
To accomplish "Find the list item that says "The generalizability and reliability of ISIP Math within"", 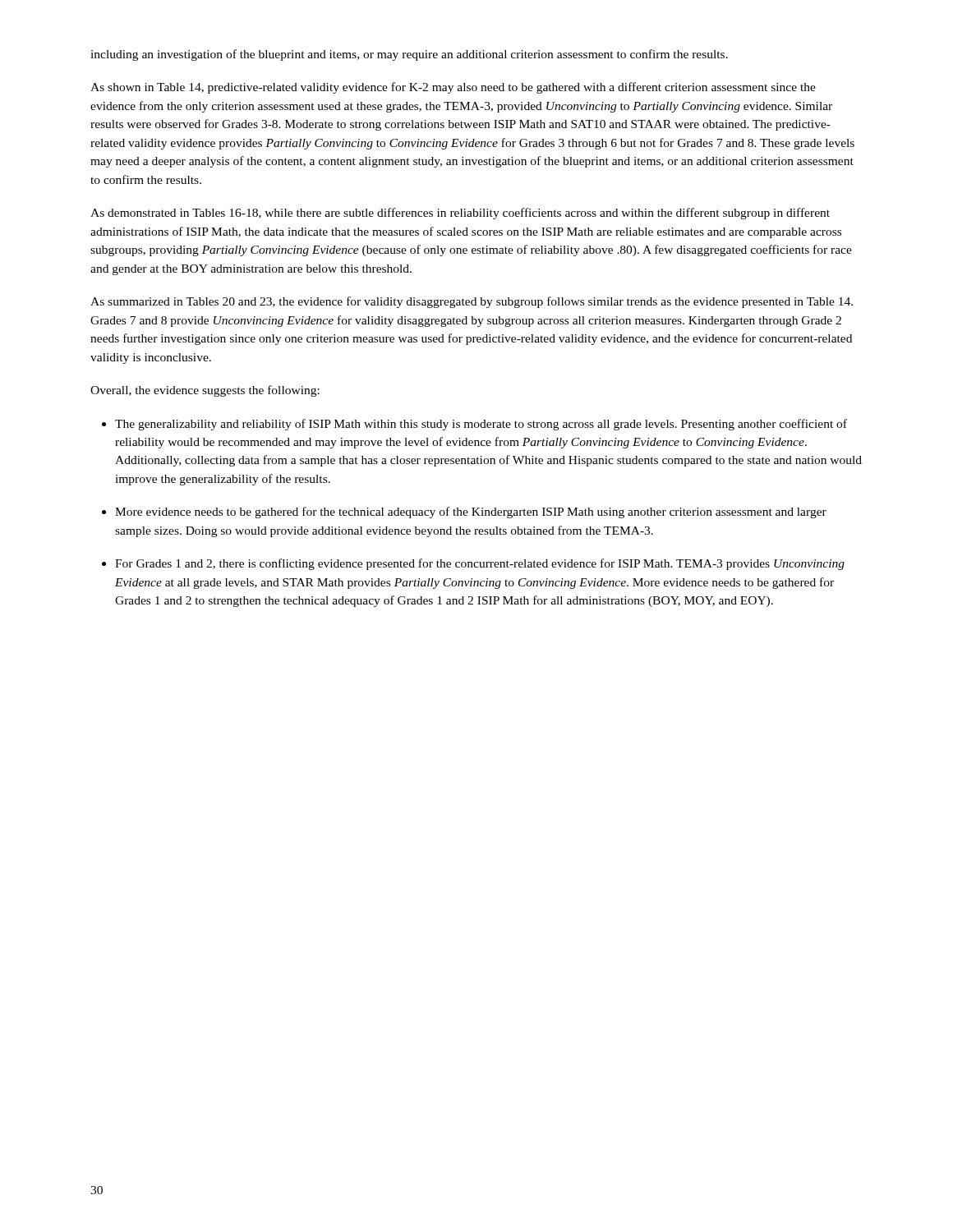I will click(488, 451).
